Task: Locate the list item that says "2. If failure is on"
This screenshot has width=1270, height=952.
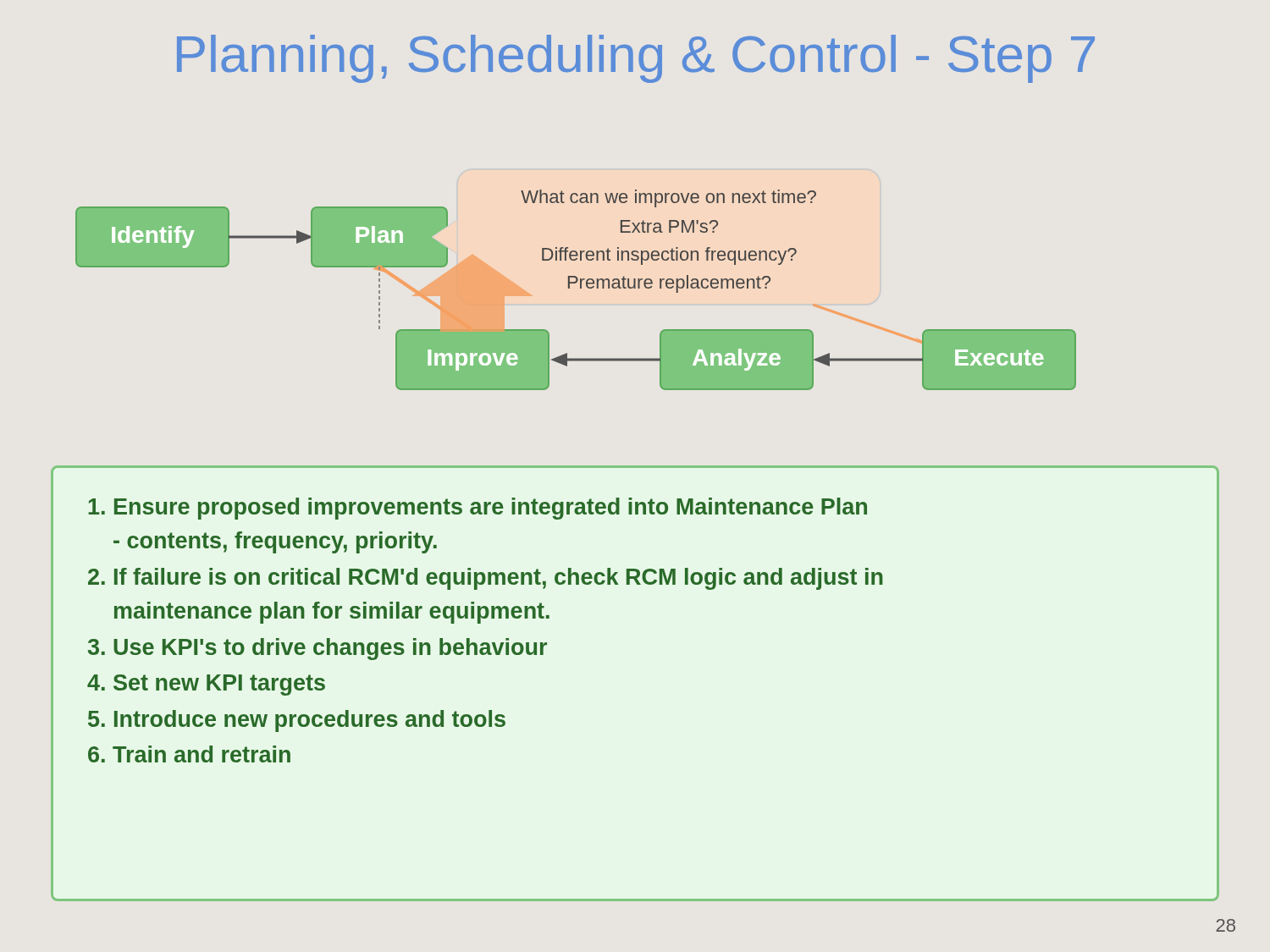Action: click(x=486, y=577)
